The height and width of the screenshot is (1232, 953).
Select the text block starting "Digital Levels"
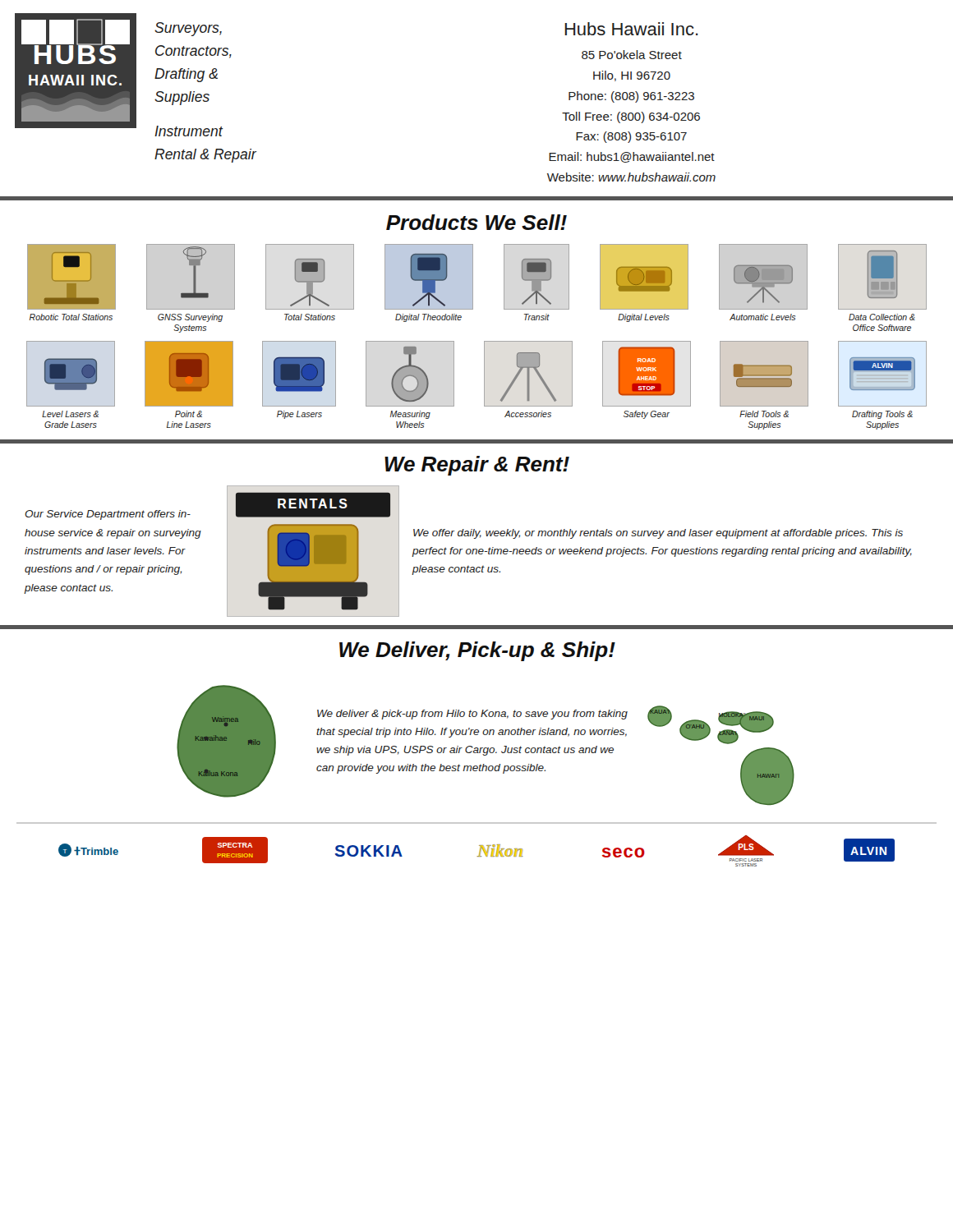click(644, 317)
